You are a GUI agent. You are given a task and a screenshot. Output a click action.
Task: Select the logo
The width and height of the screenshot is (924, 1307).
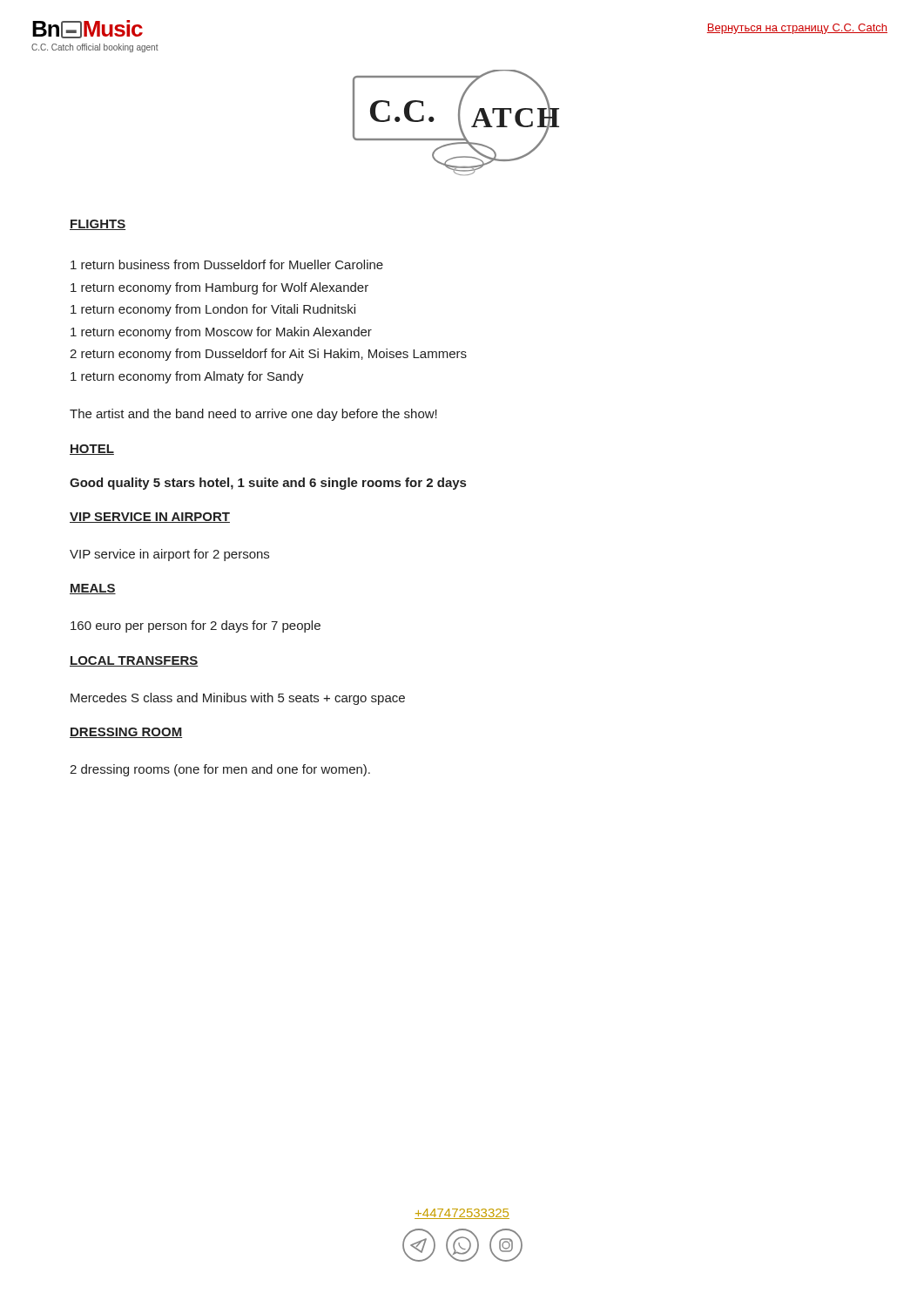point(462,133)
